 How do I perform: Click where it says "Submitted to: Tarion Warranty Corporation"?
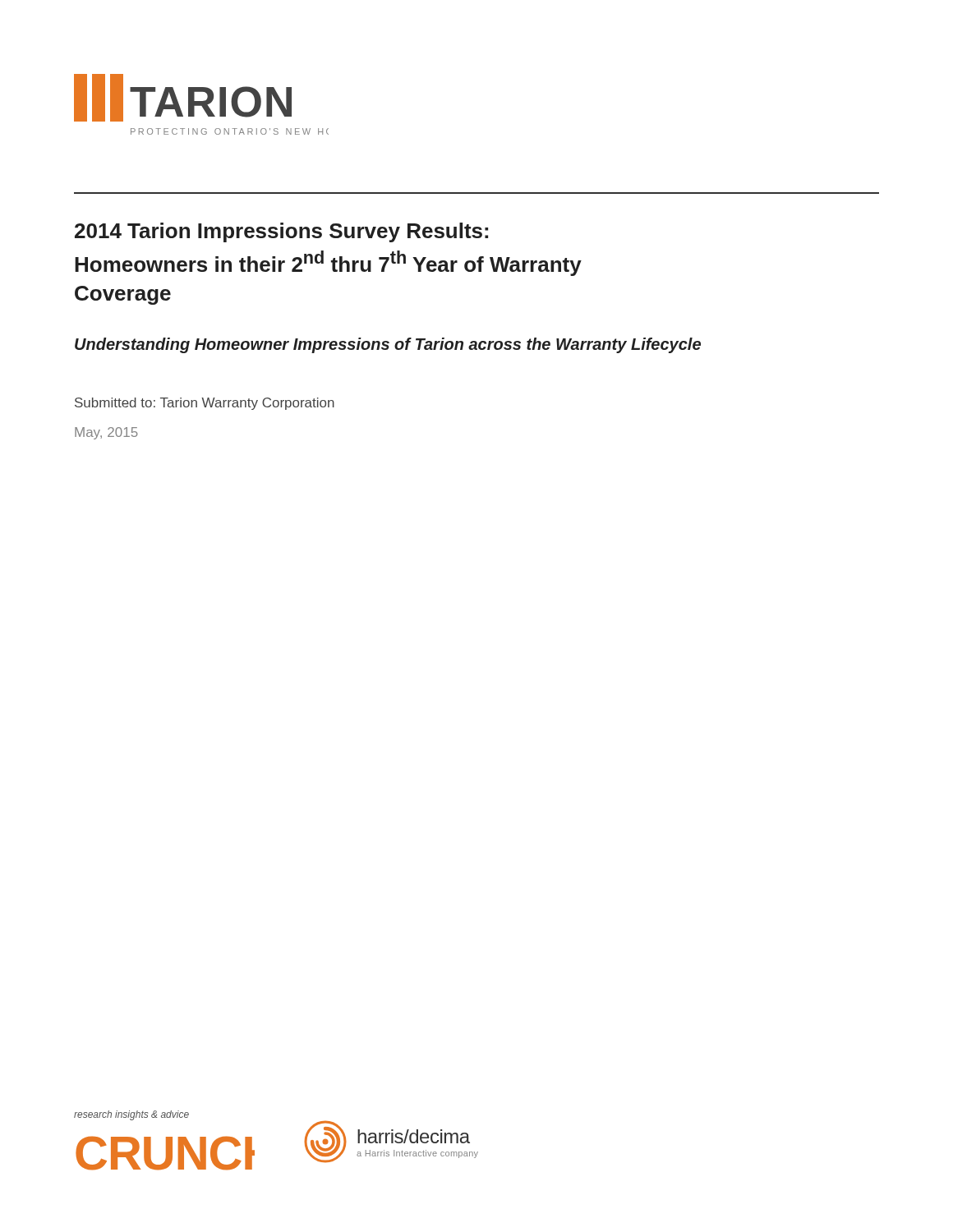205,404
